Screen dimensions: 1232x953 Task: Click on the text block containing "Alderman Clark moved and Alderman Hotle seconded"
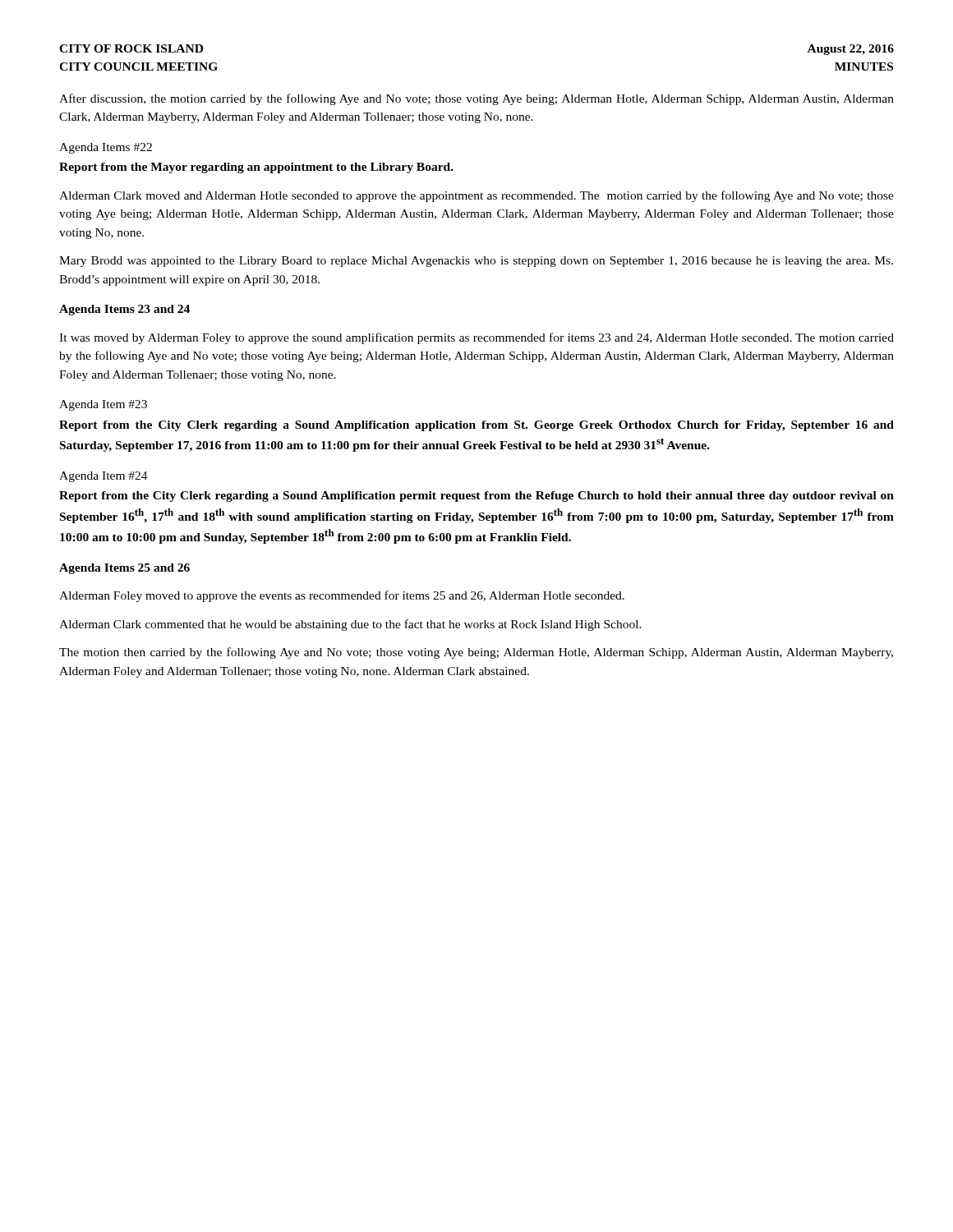click(x=476, y=214)
